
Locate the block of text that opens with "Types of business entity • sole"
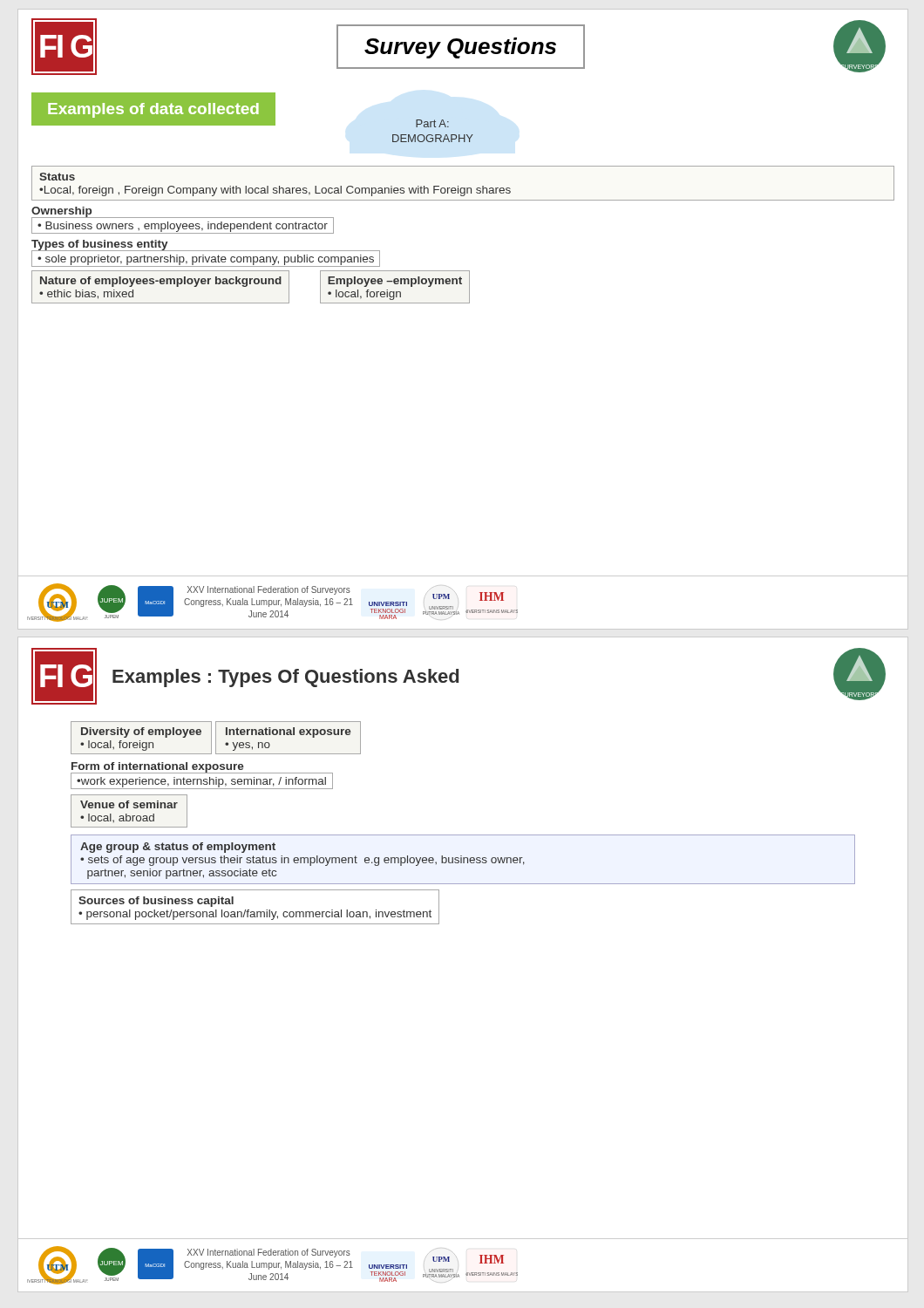[206, 252]
